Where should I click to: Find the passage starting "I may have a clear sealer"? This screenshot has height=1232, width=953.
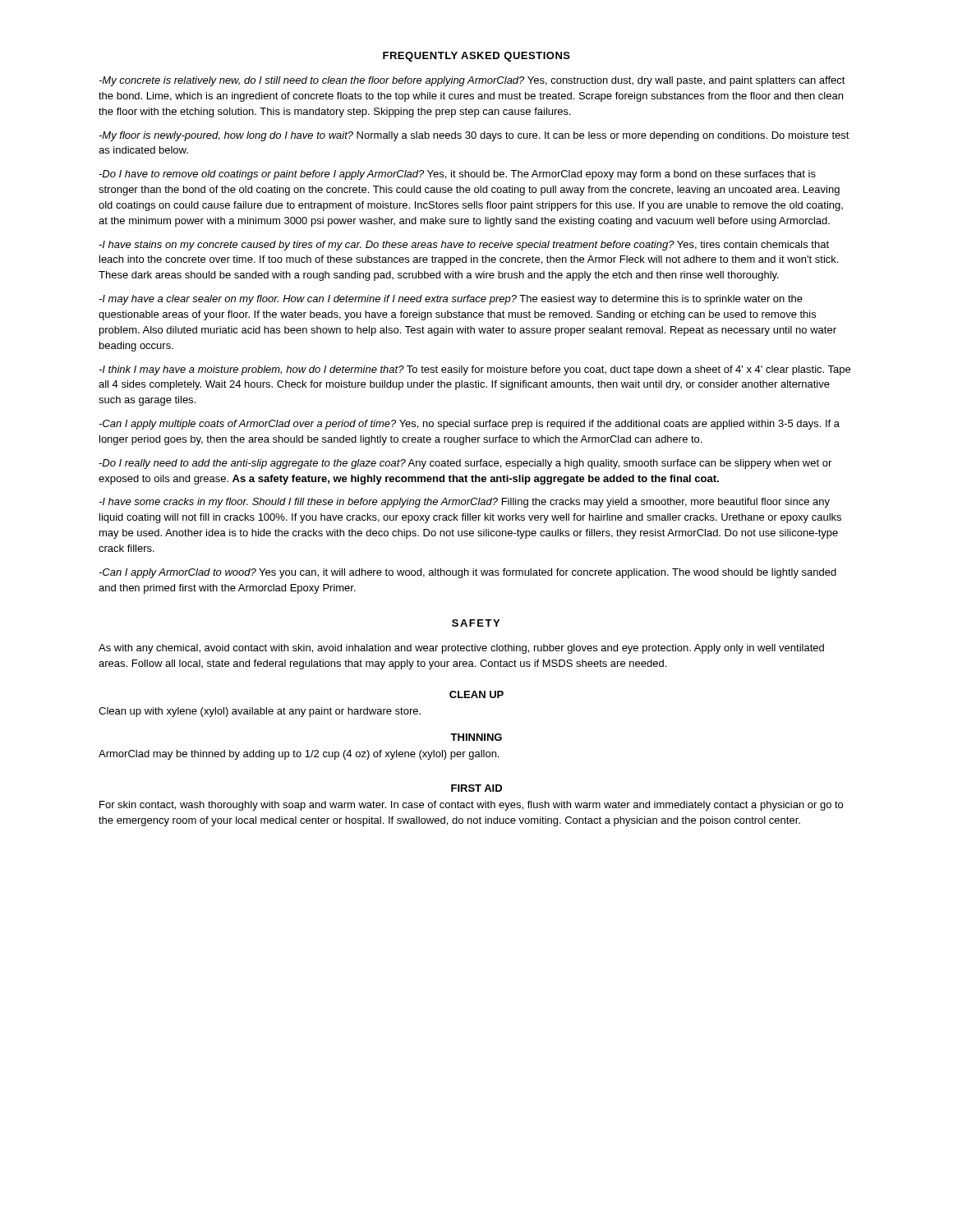point(476,323)
